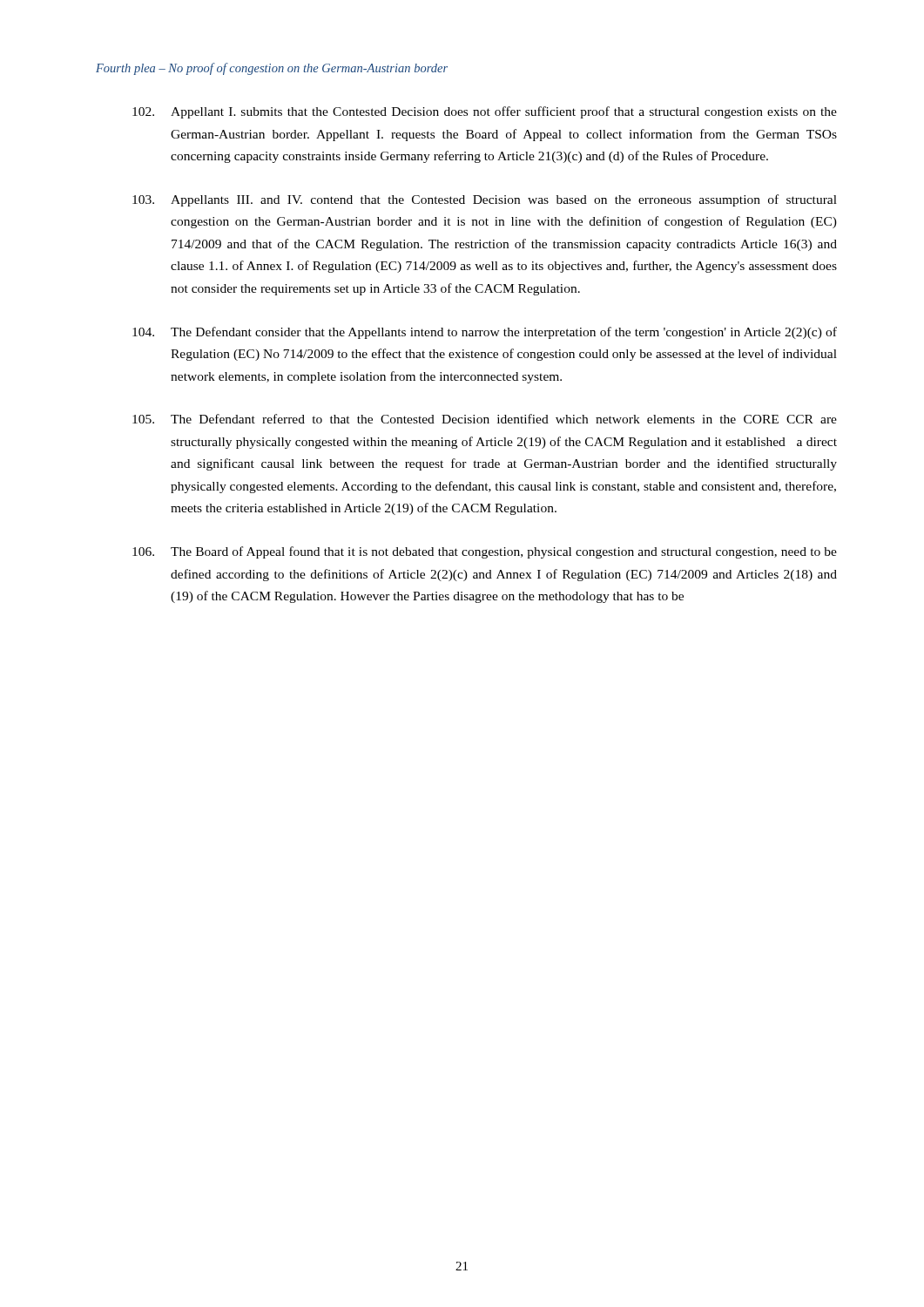Image resolution: width=924 pixels, height=1307 pixels.
Task: Find the text starting "105. The Defendant referred"
Action: pos(466,464)
